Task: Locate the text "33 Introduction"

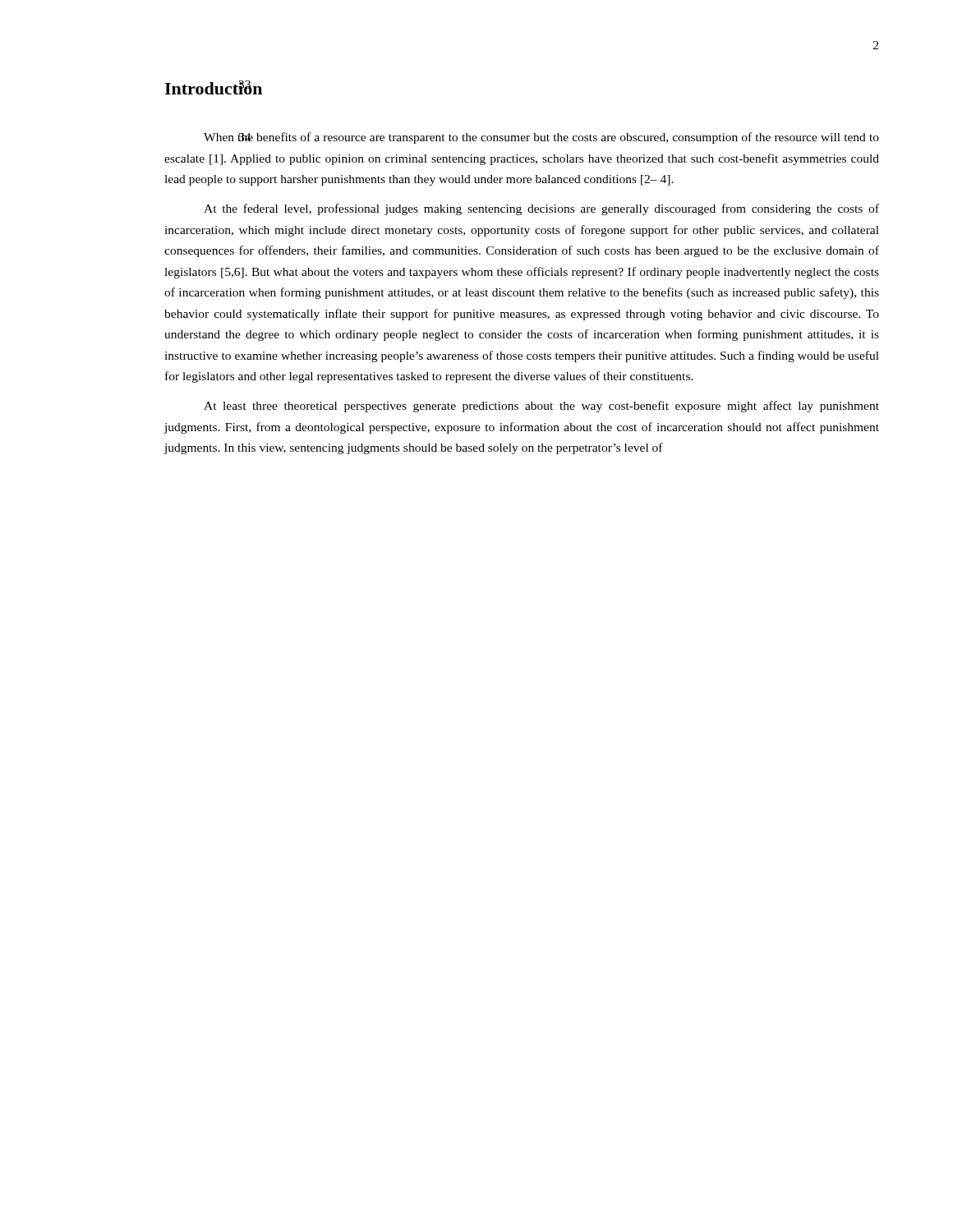Action: (213, 89)
